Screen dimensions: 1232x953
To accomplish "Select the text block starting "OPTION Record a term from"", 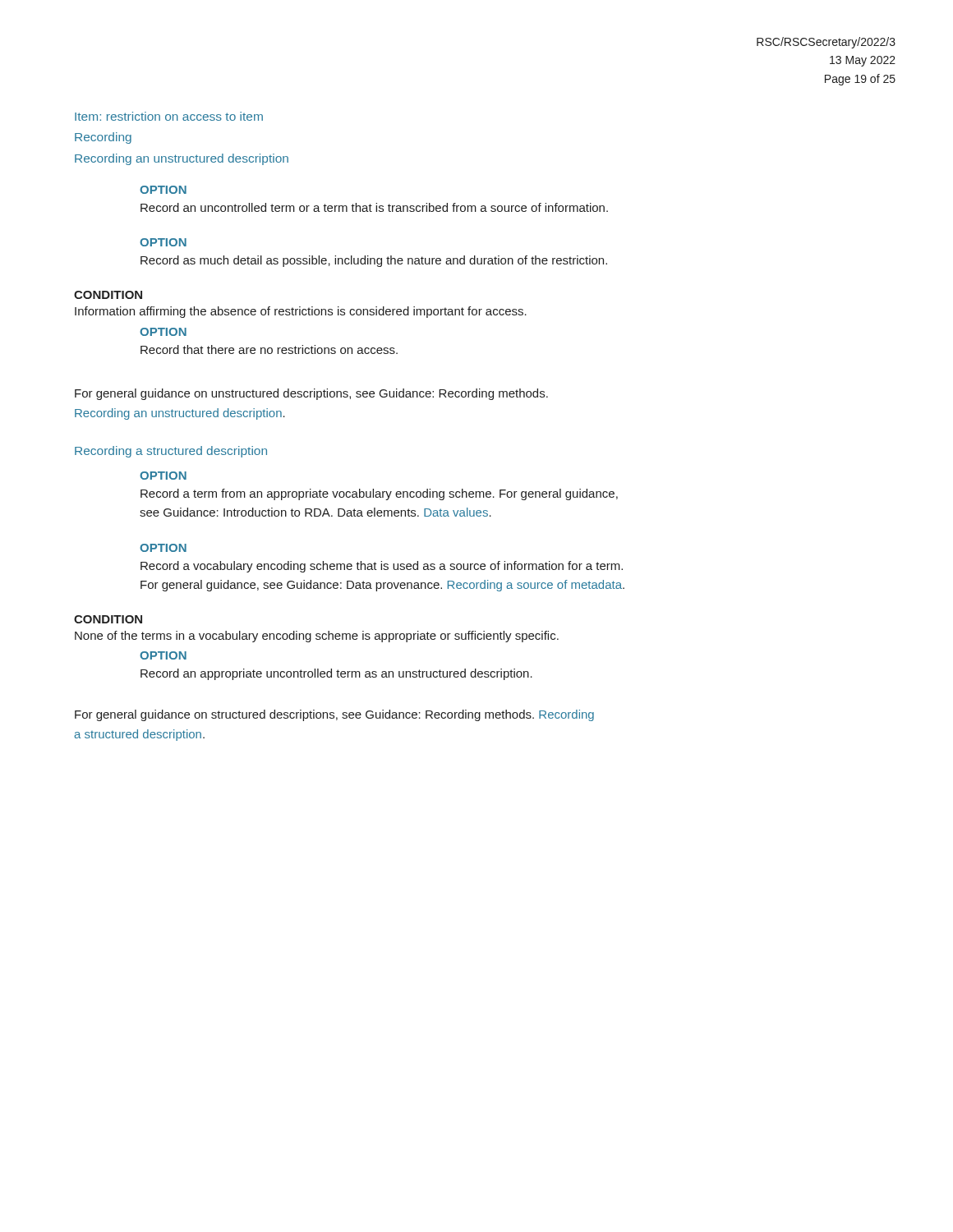I will pyautogui.click(x=518, y=495).
